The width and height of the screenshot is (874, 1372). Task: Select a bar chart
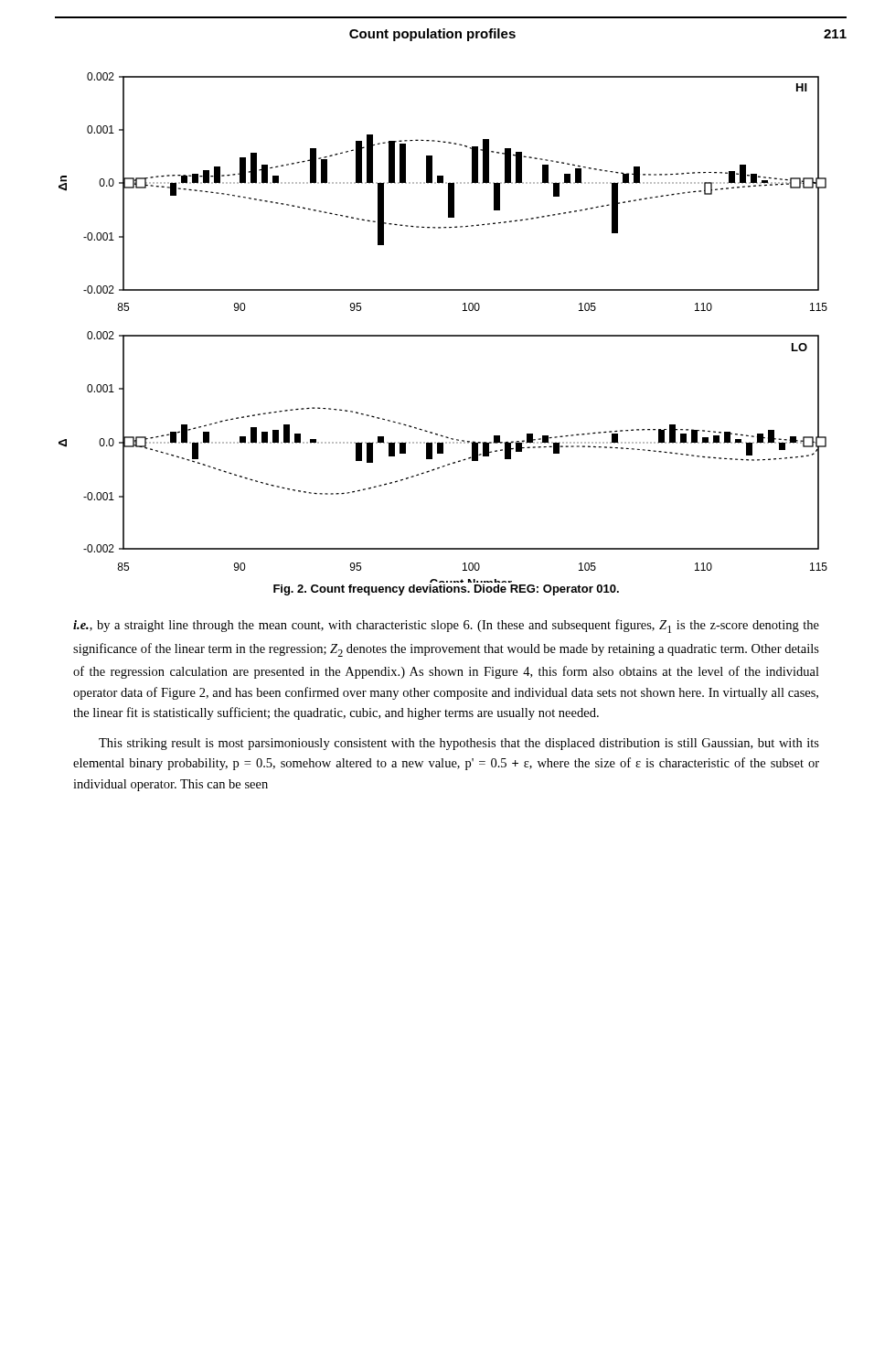click(x=446, y=320)
